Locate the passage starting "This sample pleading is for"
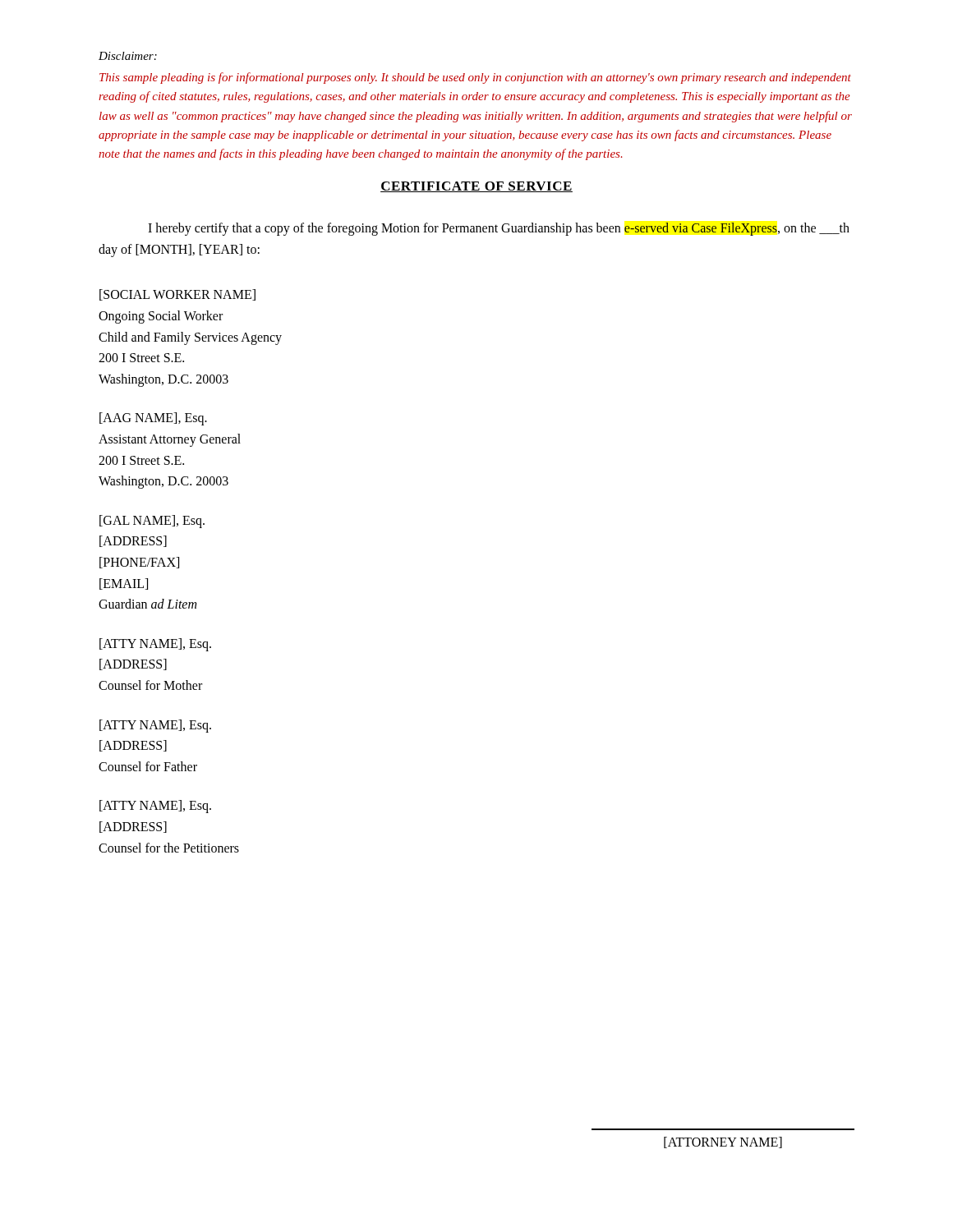Image resolution: width=953 pixels, height=1232 pixels. (475, 115)
